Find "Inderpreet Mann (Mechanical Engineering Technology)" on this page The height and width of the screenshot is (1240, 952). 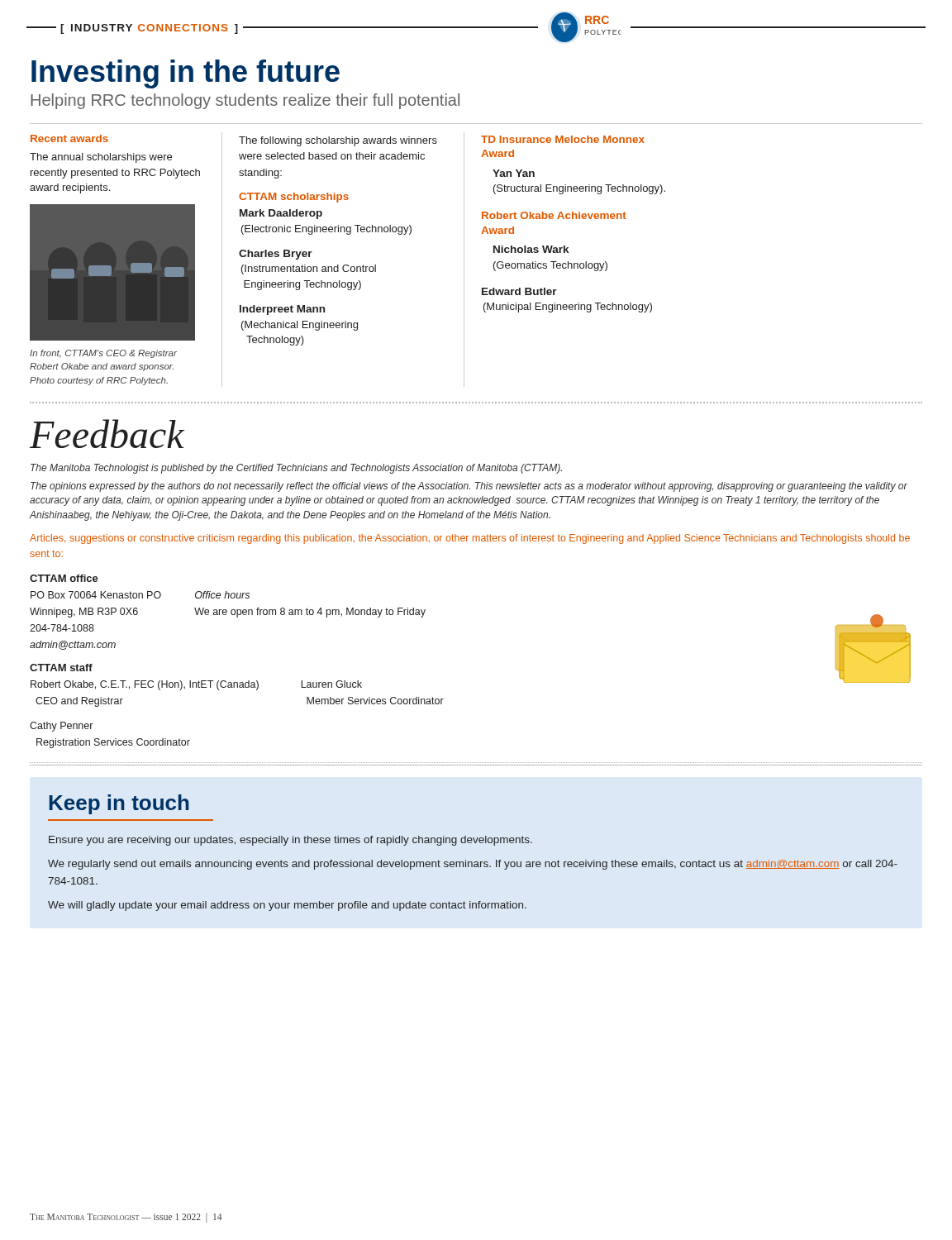(343, 325)
